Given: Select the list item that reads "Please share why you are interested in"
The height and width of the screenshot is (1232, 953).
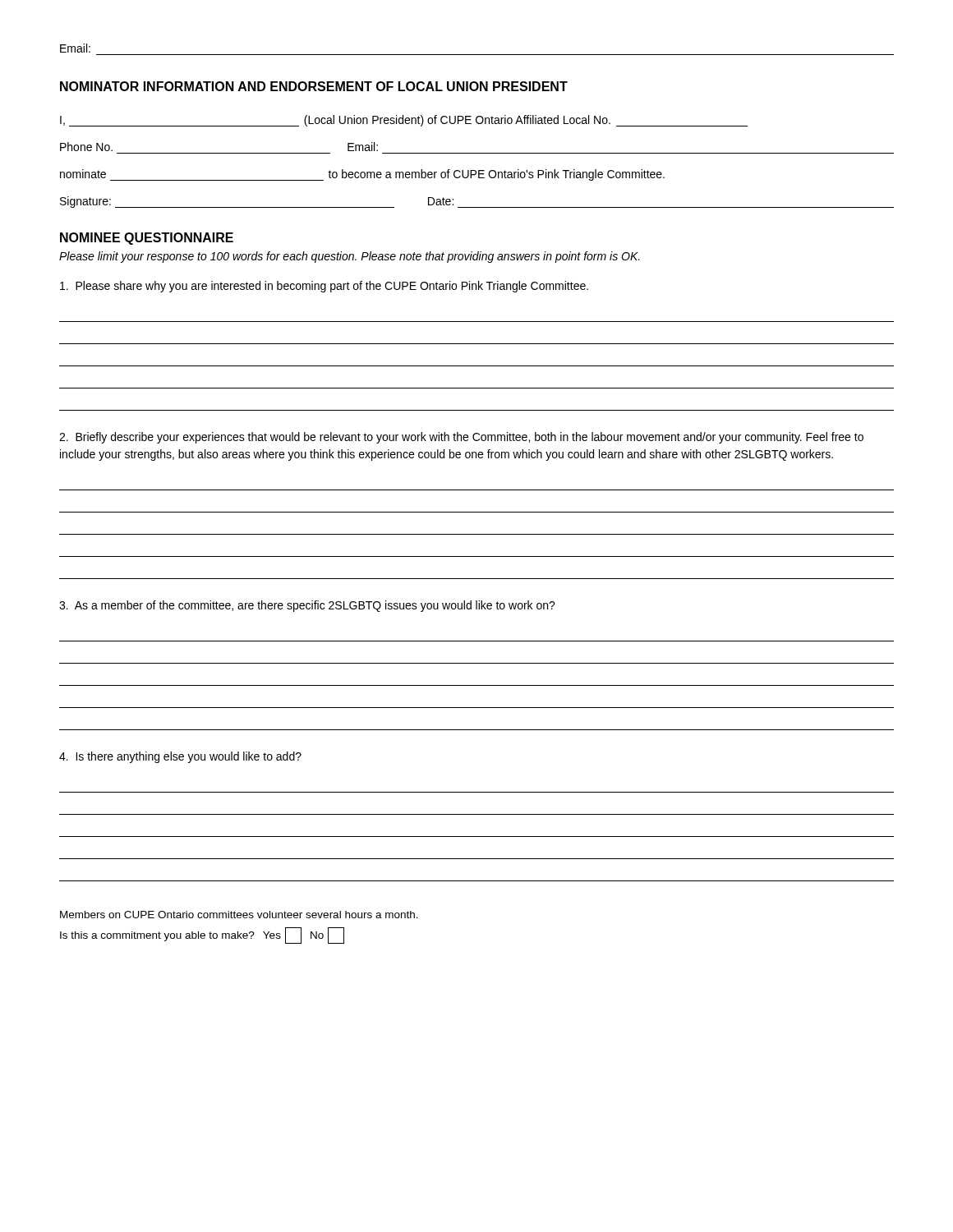Looking at the screenshot, I should (x=324, y=286).
